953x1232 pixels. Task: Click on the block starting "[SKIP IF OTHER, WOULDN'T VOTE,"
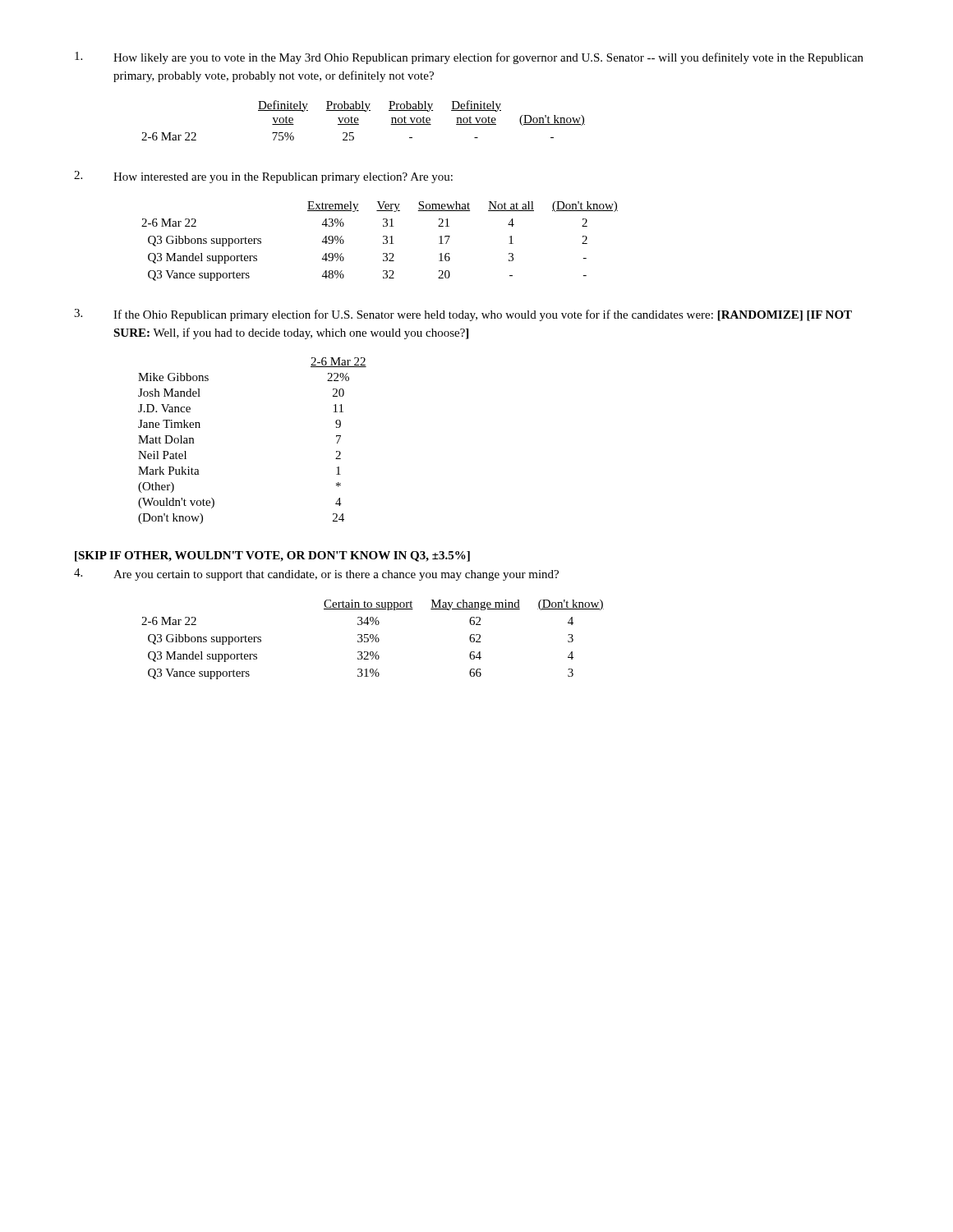(x=272, y=555)
